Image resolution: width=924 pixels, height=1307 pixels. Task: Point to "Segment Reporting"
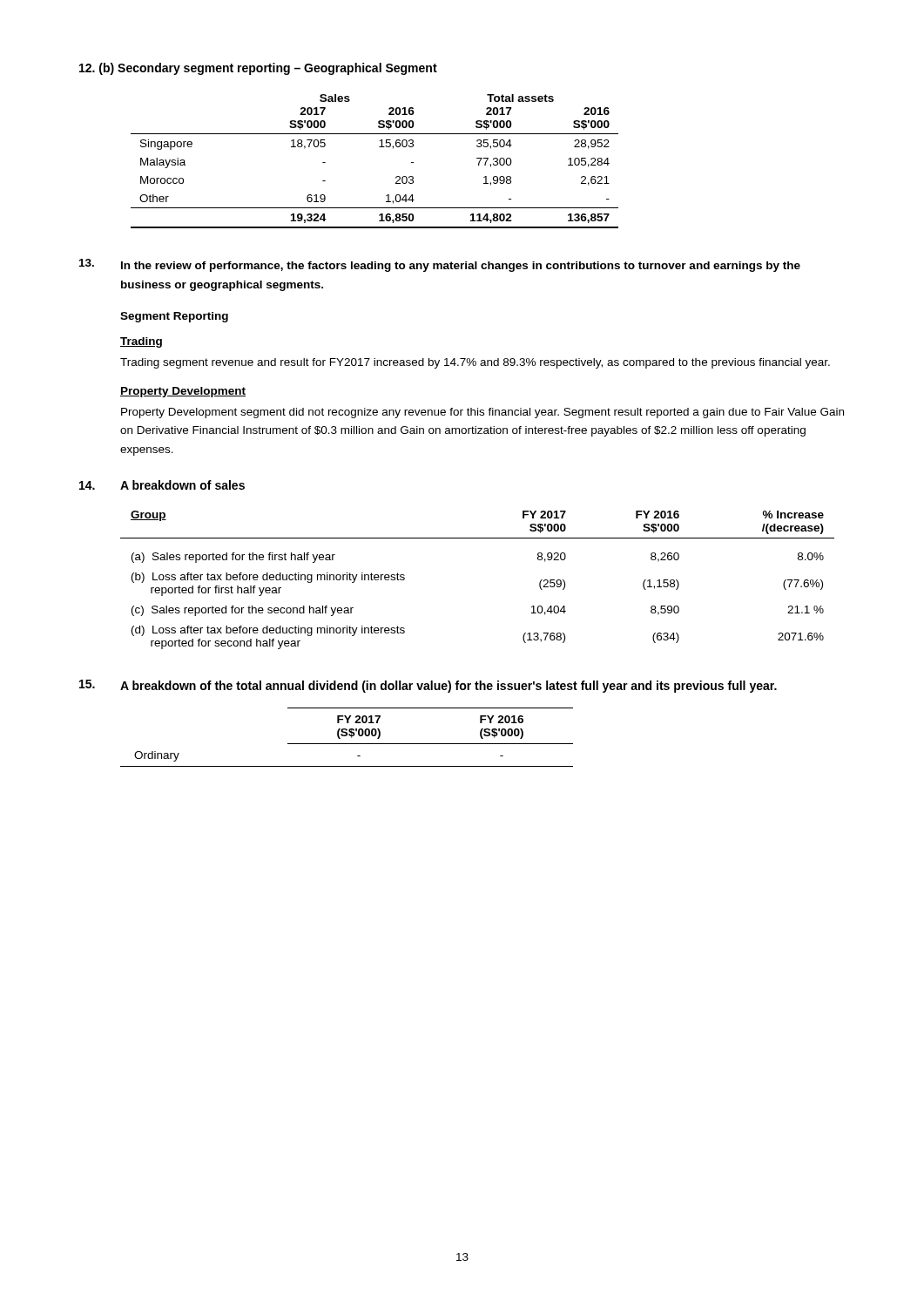174,316
